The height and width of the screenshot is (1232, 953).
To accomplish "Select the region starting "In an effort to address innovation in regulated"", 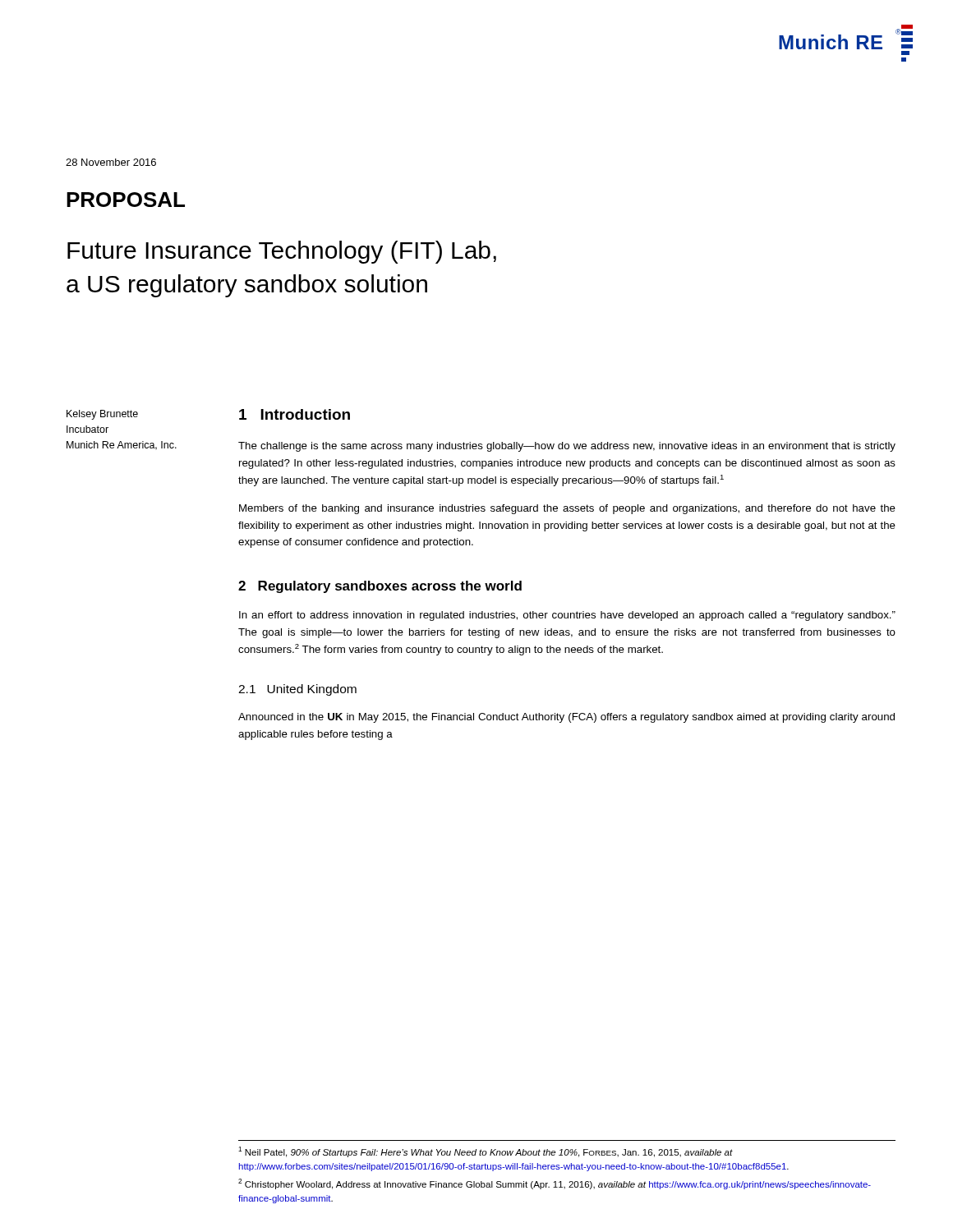I will (x=567, y=632).
